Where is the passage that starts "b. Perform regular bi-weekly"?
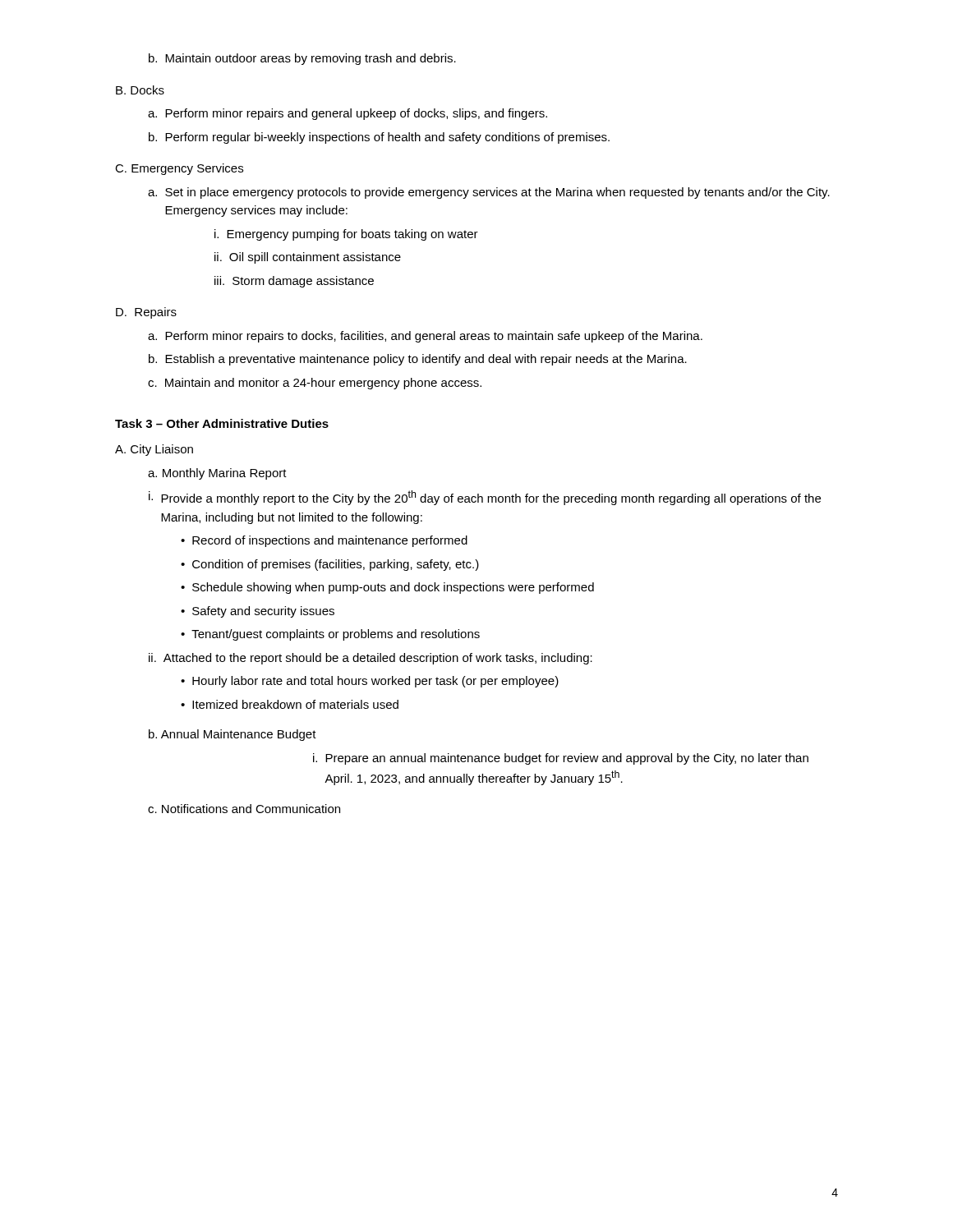 pos(379,137)
